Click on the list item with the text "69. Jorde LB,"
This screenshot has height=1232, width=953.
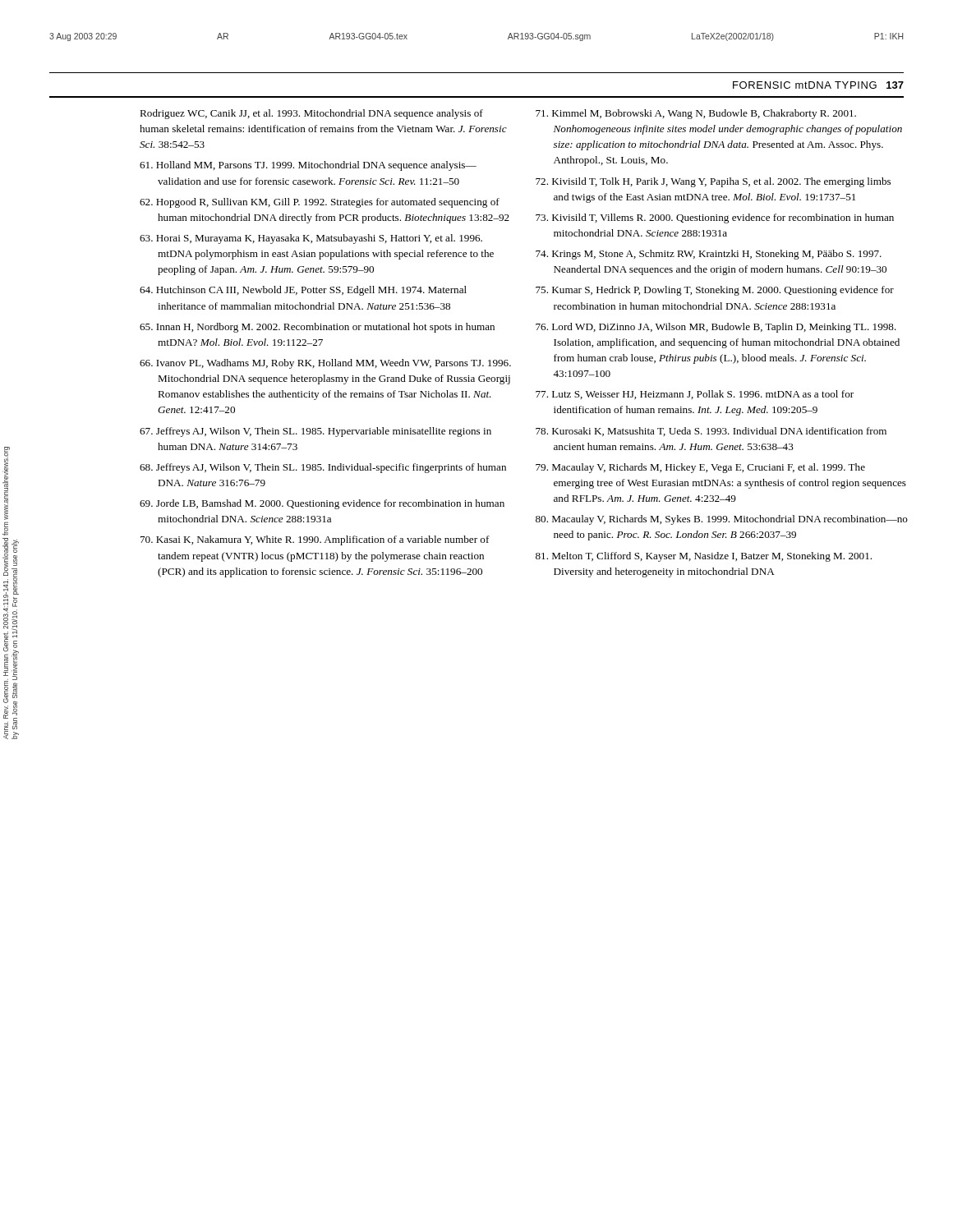(x=322, y=511)
